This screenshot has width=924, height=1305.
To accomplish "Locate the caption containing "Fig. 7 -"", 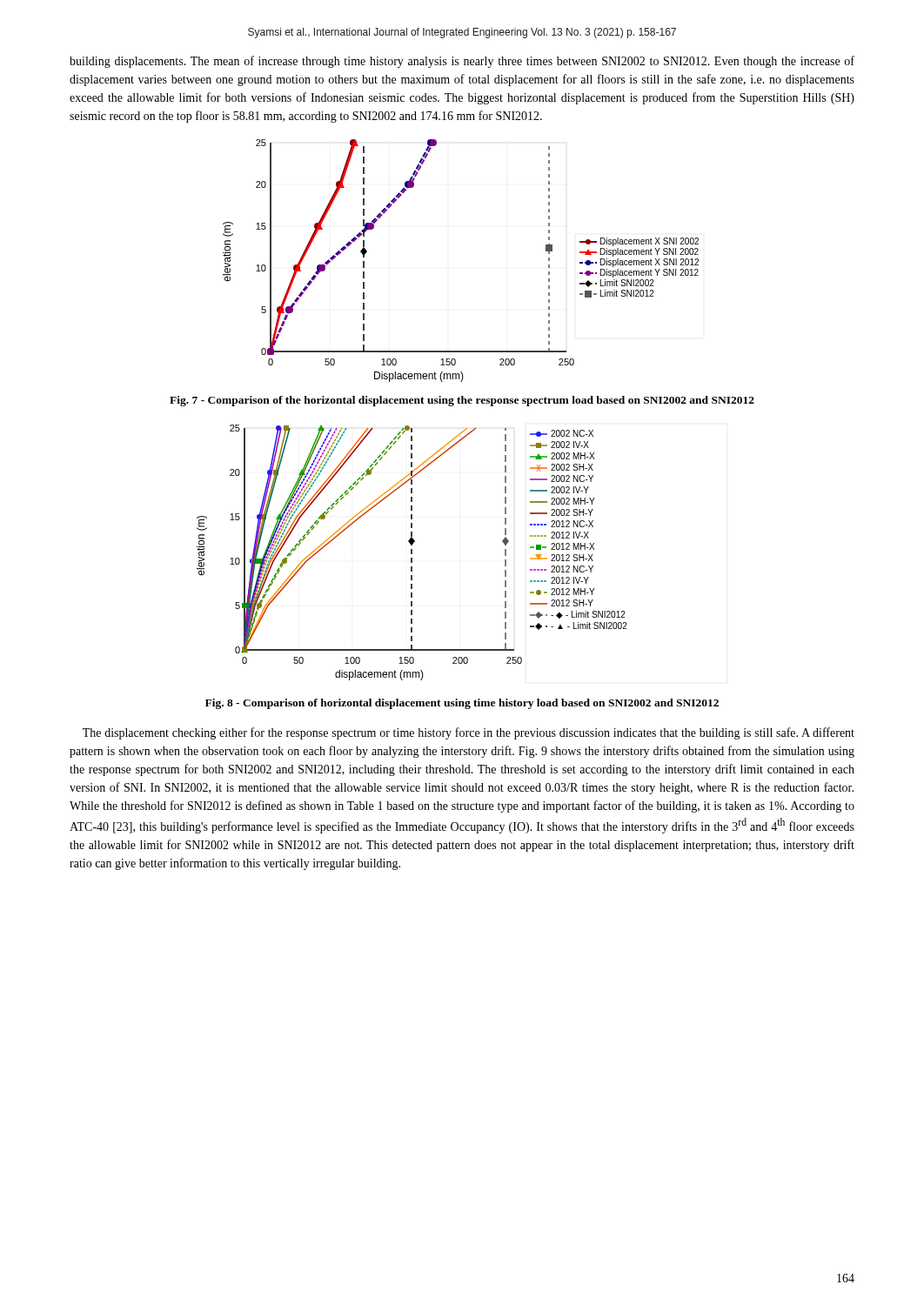I will point(462,400).
